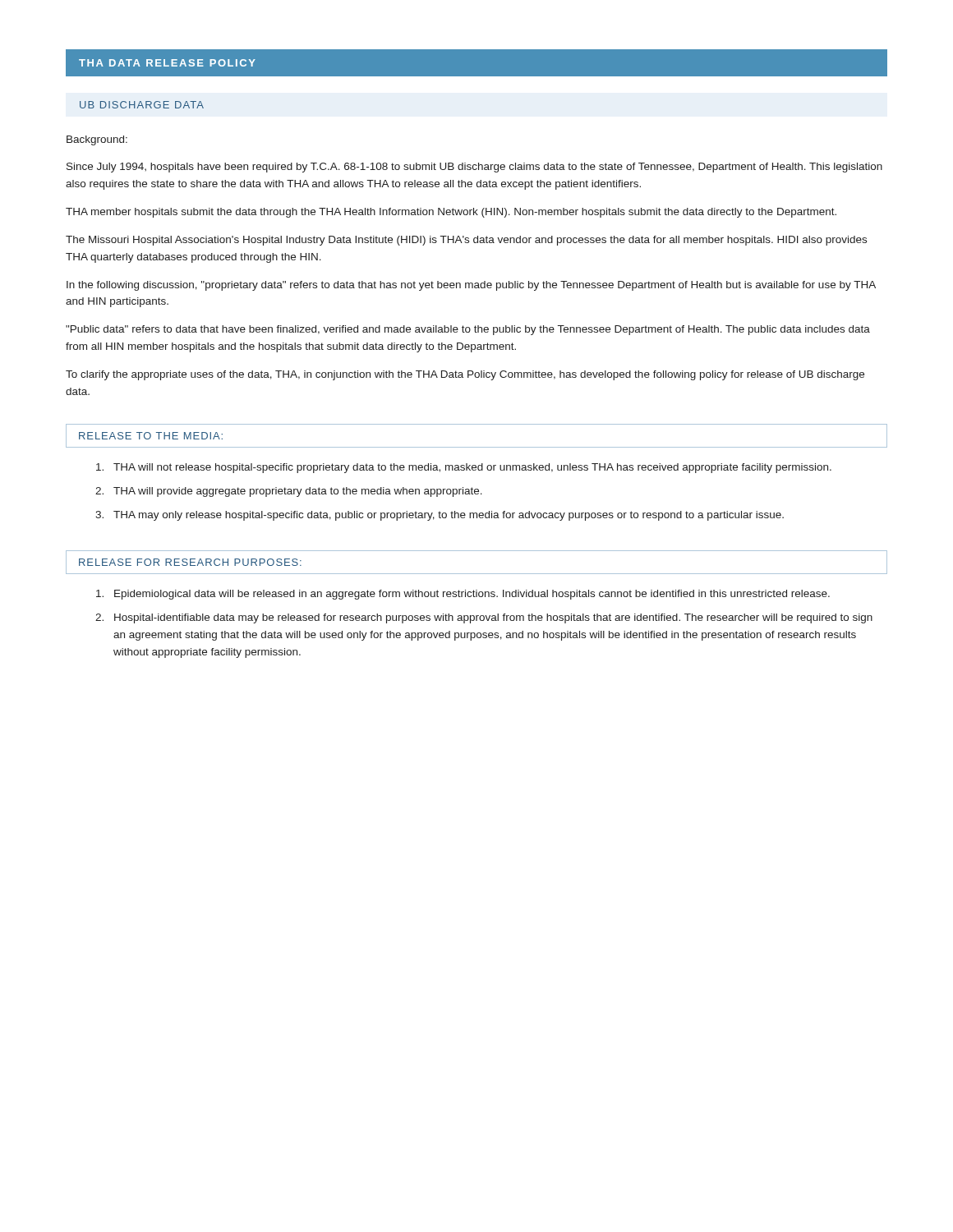
Task: Locate the element starting "To clarify the"
Action: click(465, 383)
